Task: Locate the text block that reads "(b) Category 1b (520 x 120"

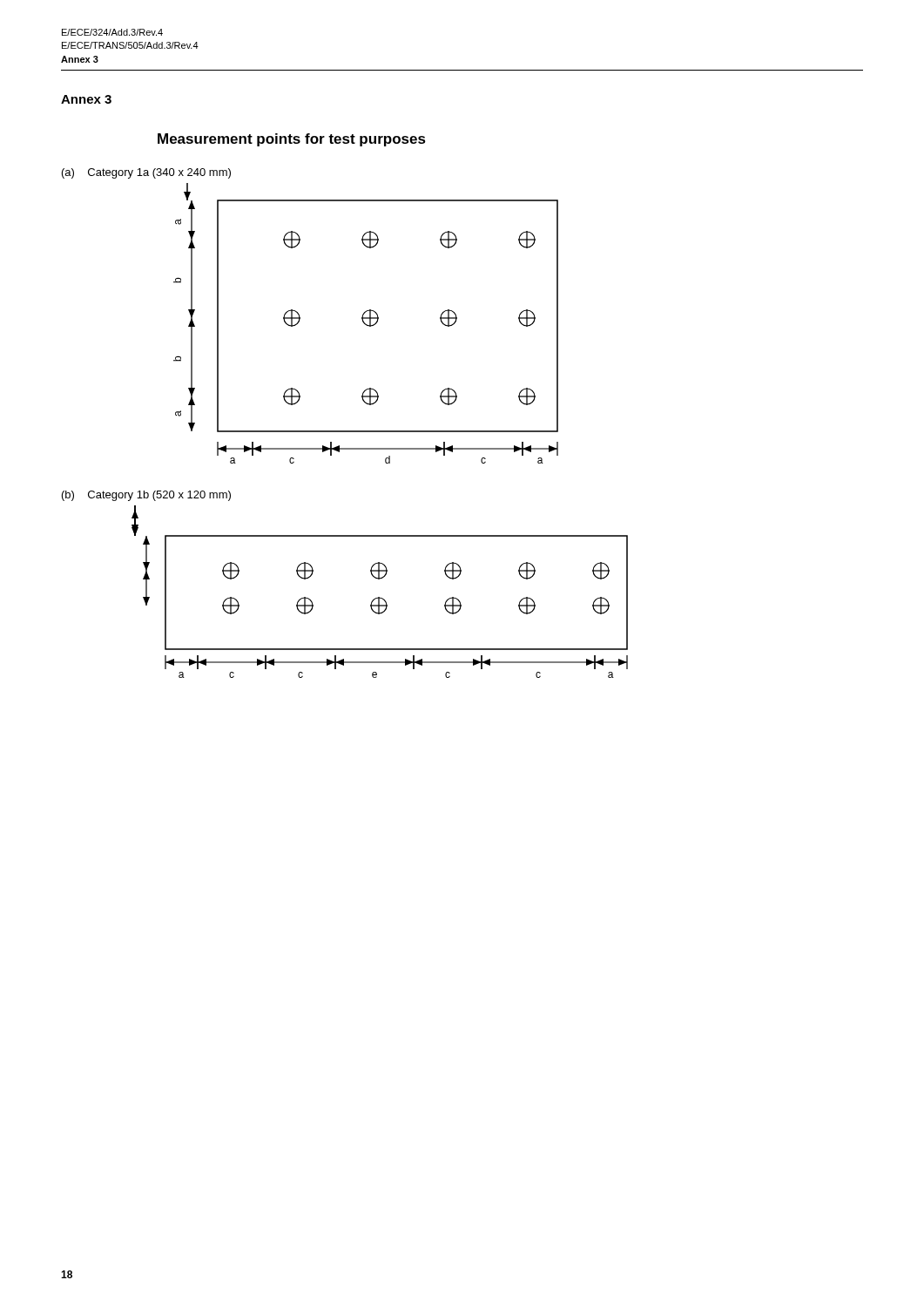Action: pyautogui.click(x=146, y=494)
